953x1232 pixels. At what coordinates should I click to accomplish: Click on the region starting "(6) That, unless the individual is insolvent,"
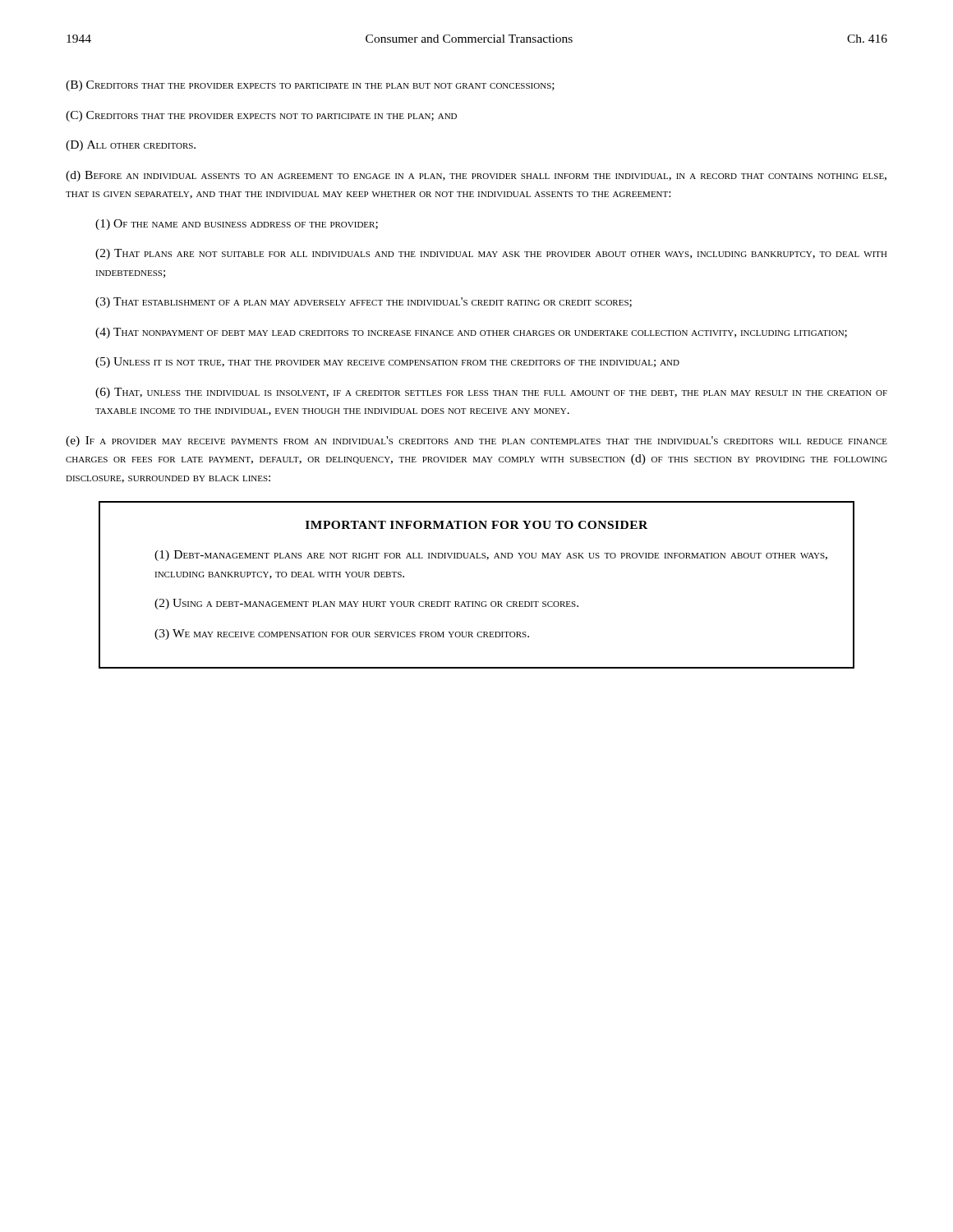(491, 400)
